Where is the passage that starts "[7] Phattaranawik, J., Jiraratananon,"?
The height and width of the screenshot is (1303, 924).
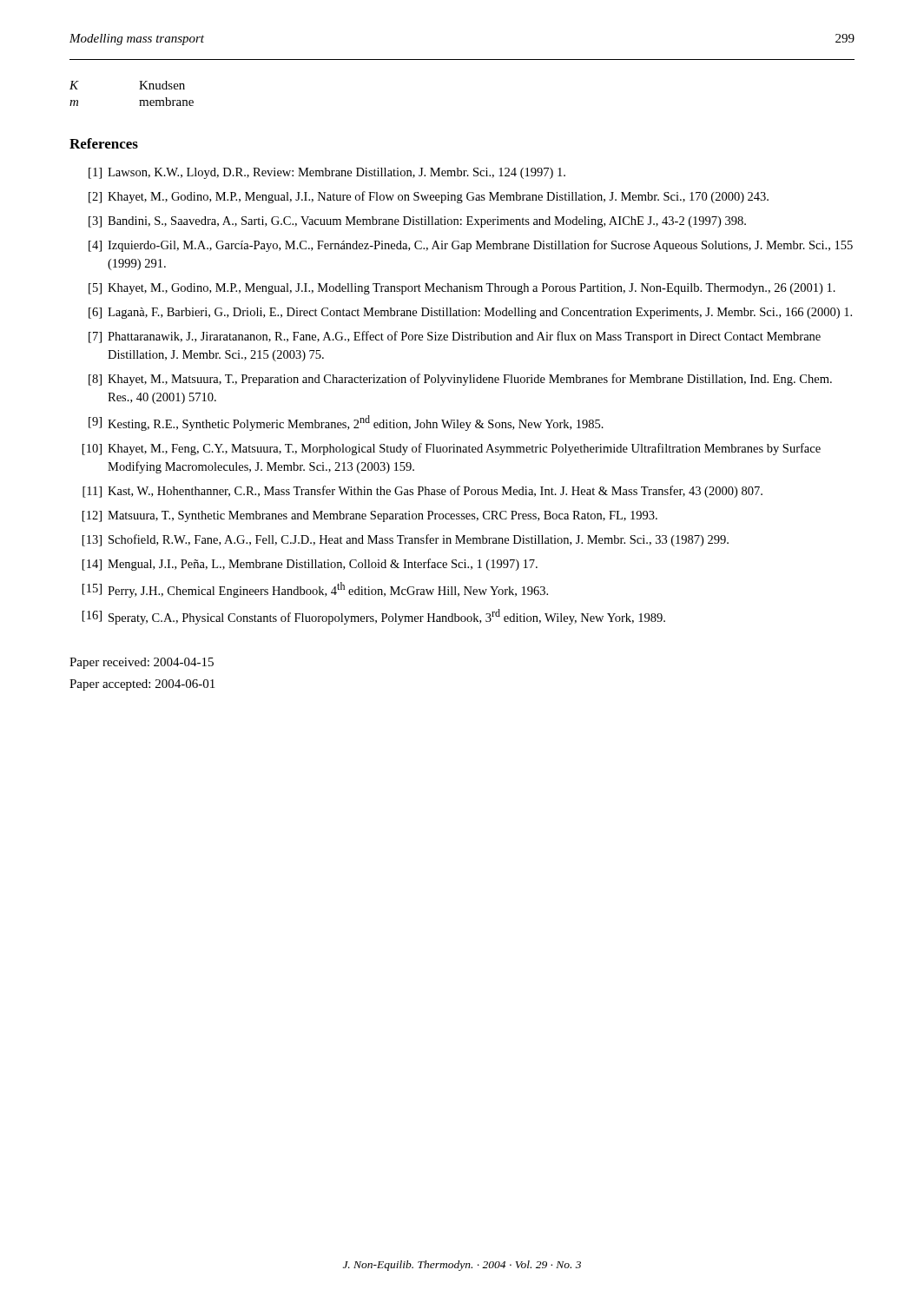tap(462, 346)
